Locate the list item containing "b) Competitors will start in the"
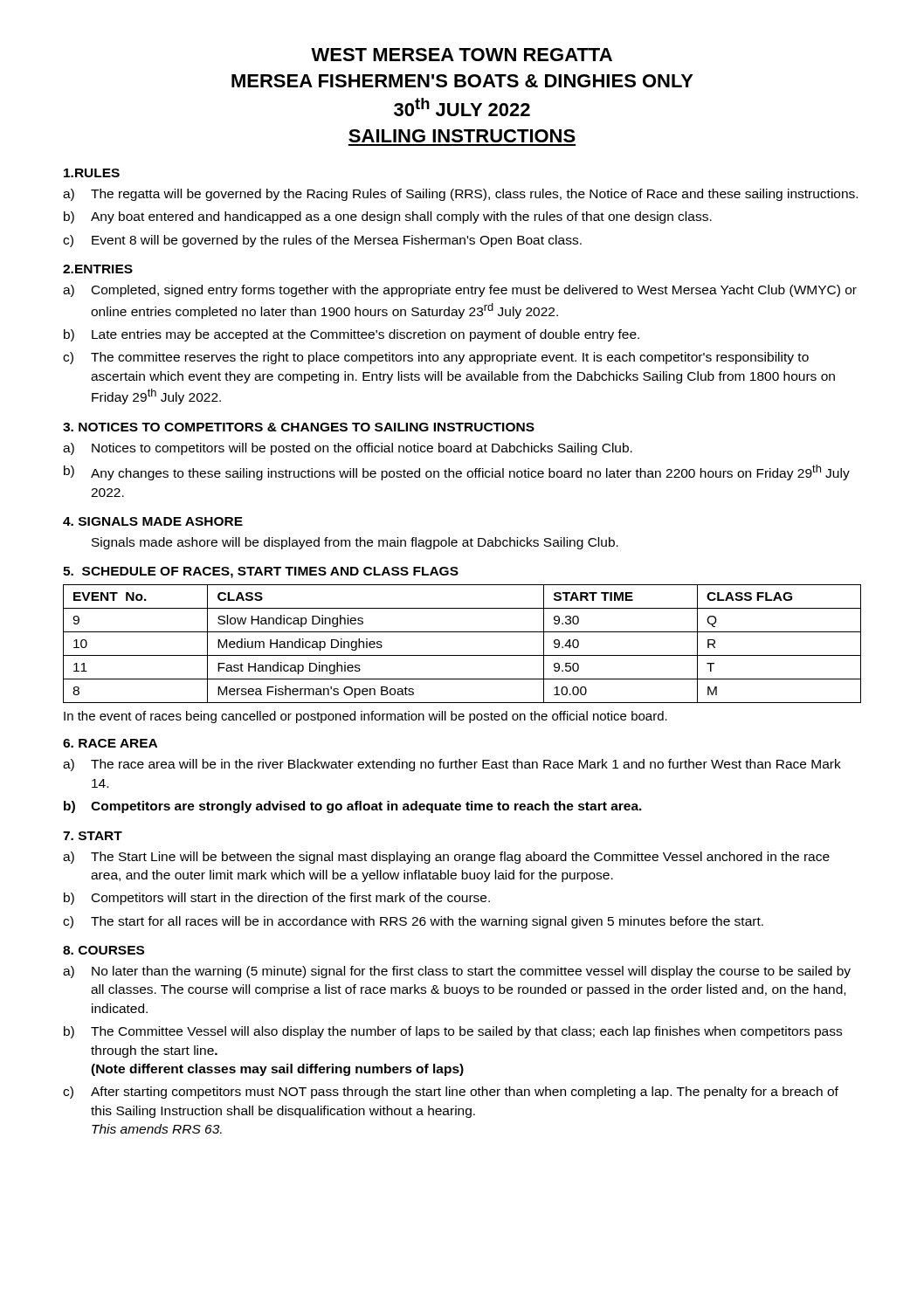The width and height of the screenshot is (924, 1310). 462,898
